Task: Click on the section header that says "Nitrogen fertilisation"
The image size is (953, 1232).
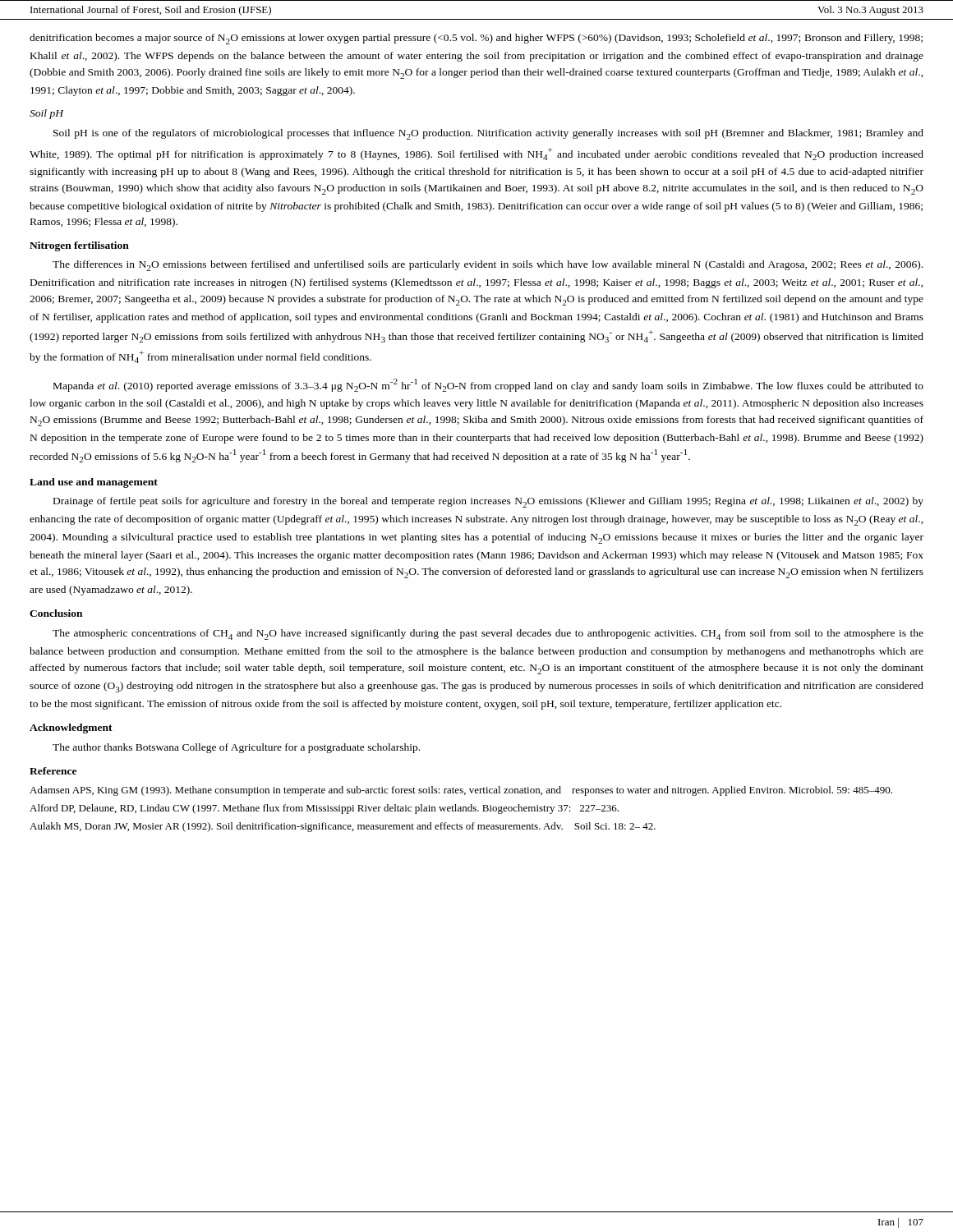Action: 79,246
